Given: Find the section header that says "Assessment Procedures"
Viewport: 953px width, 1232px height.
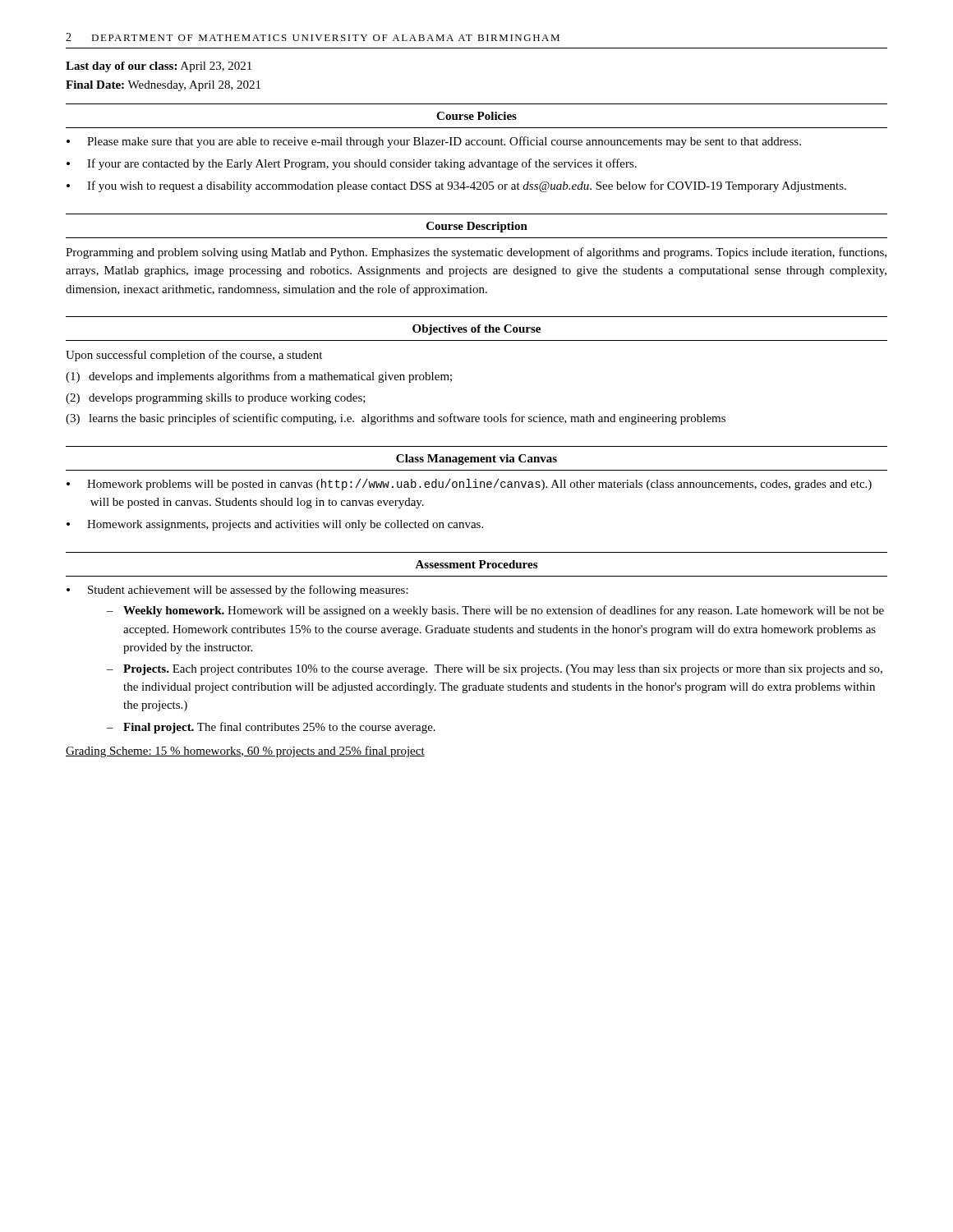Looking at the screenshot, I should [476, 564].
